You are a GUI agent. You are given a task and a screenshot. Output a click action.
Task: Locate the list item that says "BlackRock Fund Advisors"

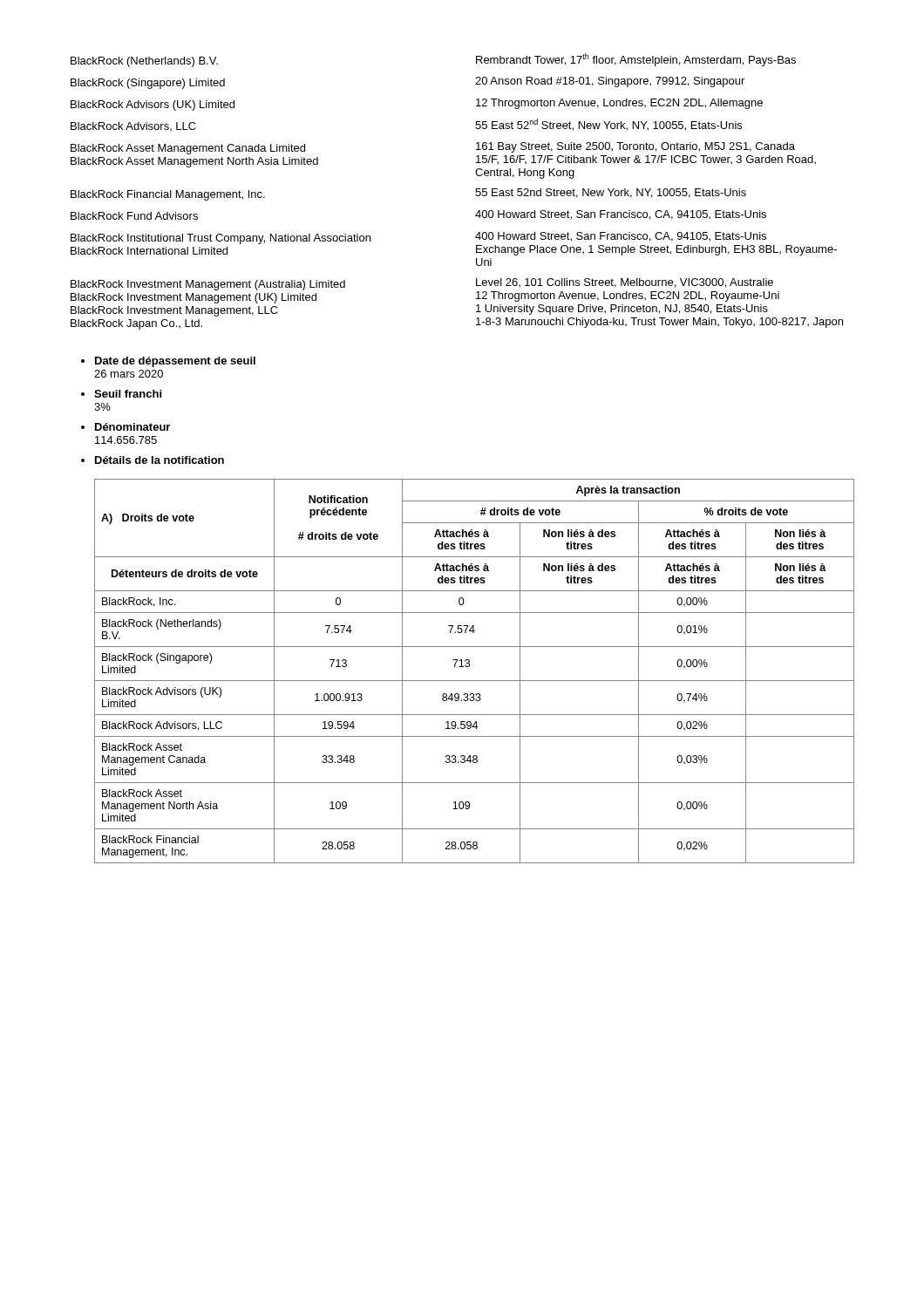[134, 216]
